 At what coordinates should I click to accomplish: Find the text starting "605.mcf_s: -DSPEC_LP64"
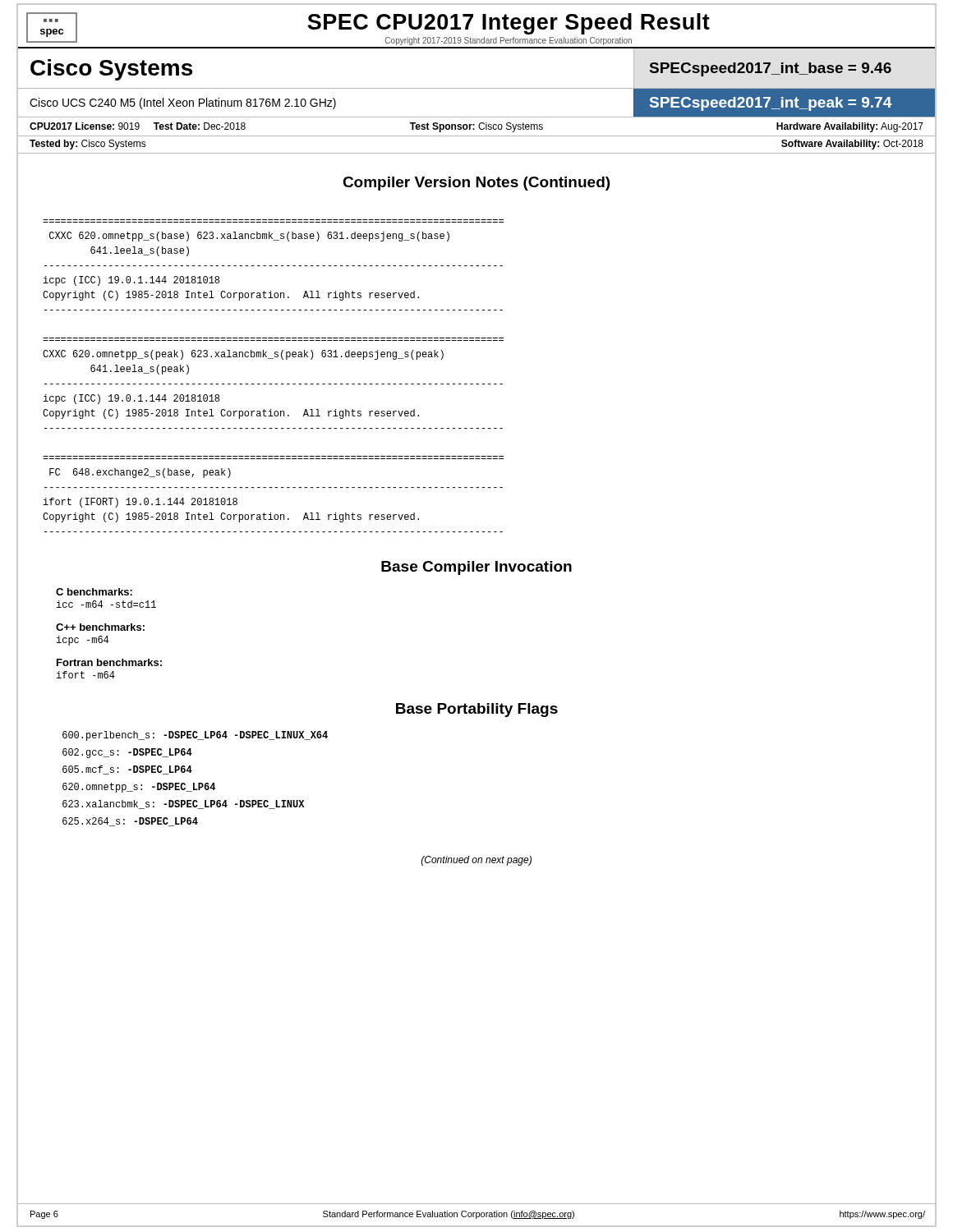point(124,770)
